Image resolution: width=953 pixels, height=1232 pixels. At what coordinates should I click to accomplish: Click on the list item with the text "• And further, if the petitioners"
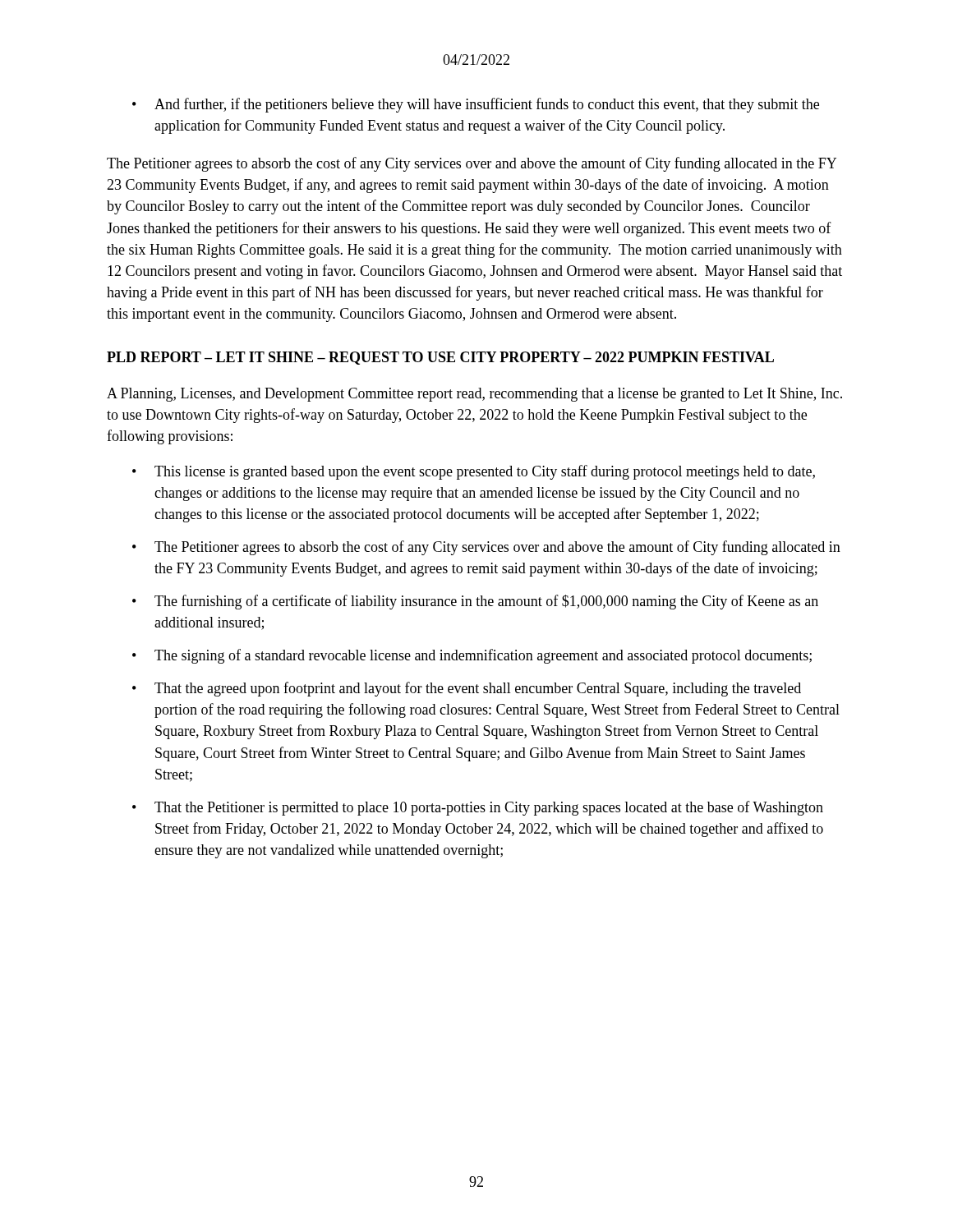pos(489,115)
